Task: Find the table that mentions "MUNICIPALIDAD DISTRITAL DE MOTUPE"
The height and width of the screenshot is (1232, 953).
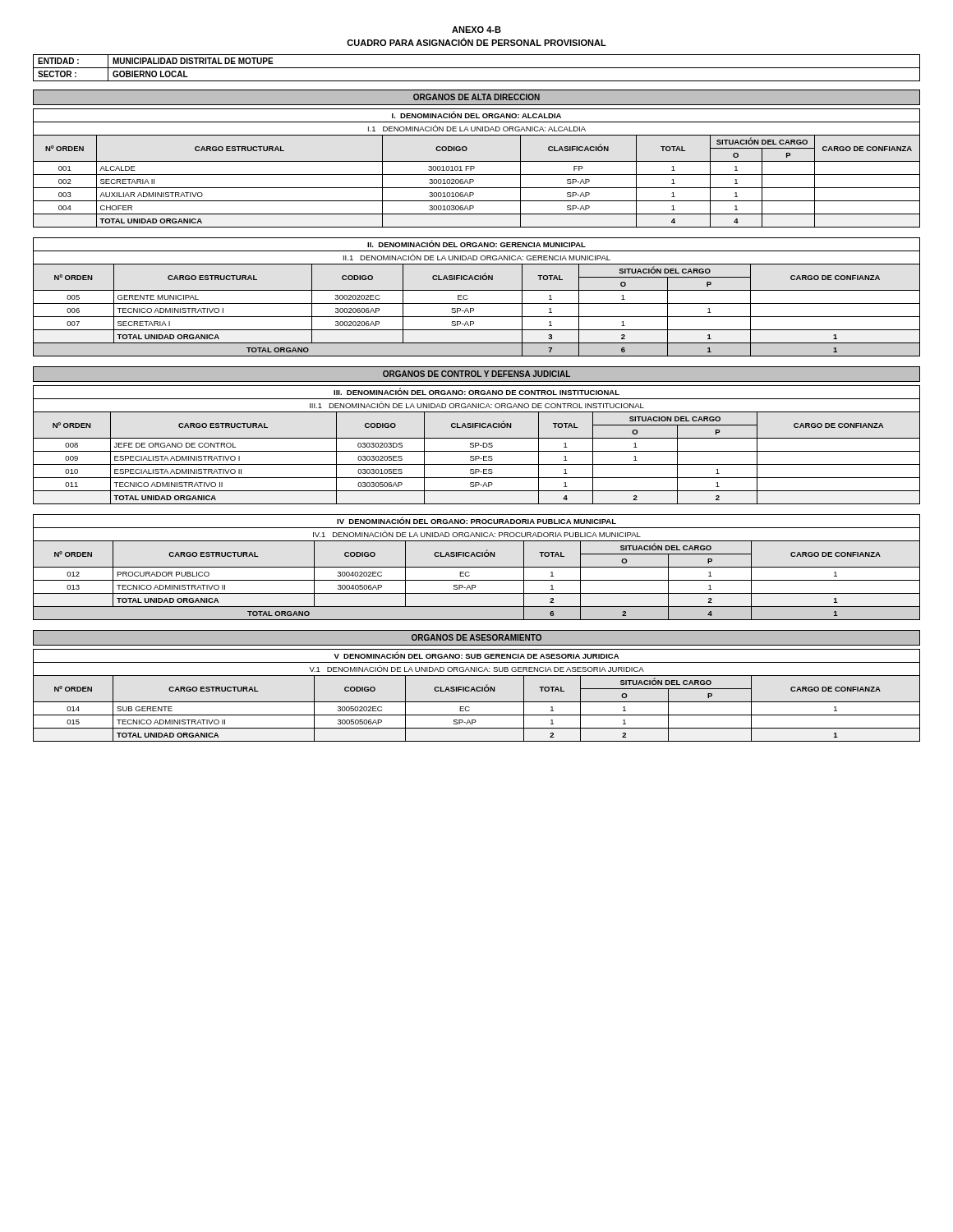Action: coord(476,68)
